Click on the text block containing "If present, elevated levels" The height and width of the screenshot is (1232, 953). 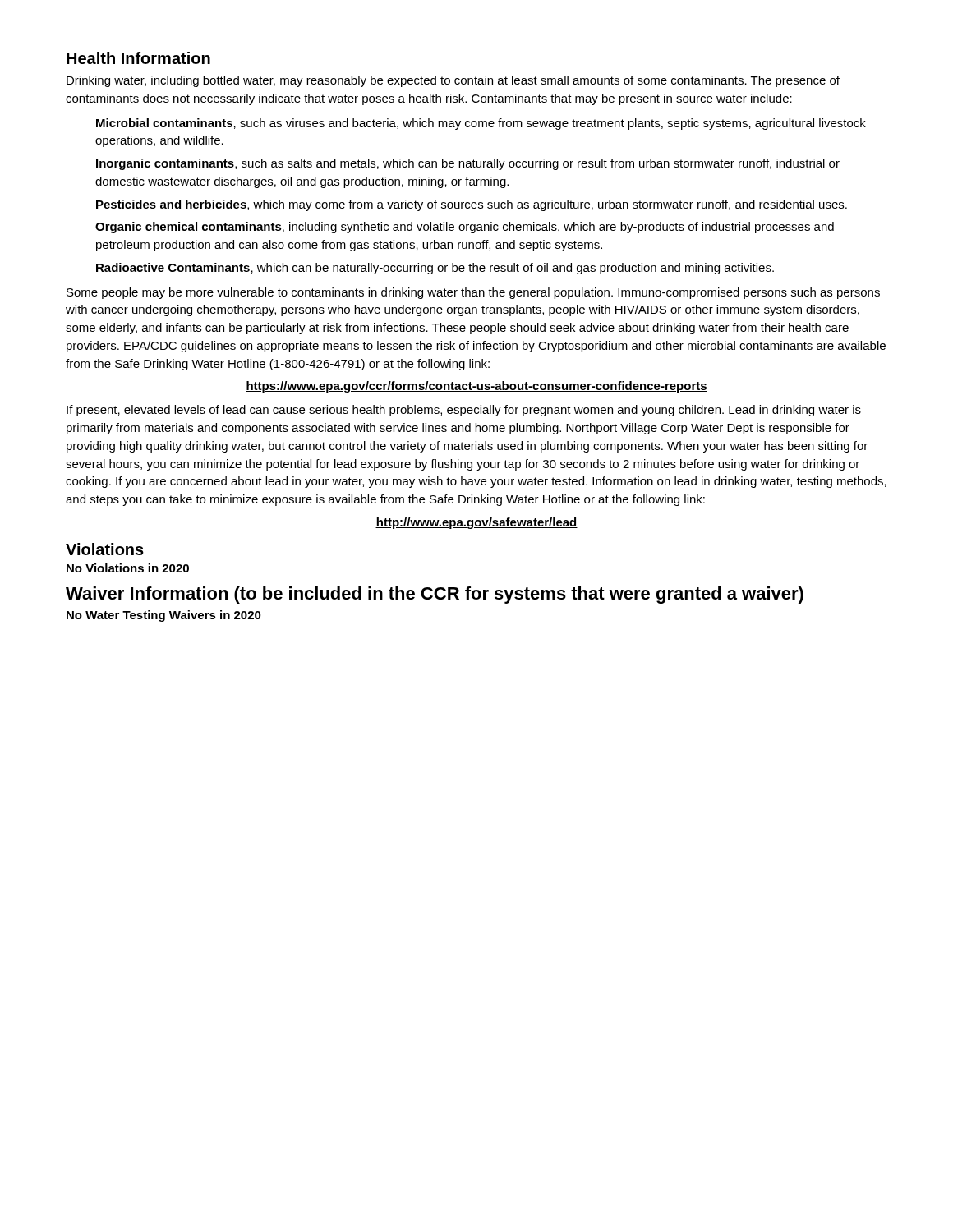click(x=476, y=454)
